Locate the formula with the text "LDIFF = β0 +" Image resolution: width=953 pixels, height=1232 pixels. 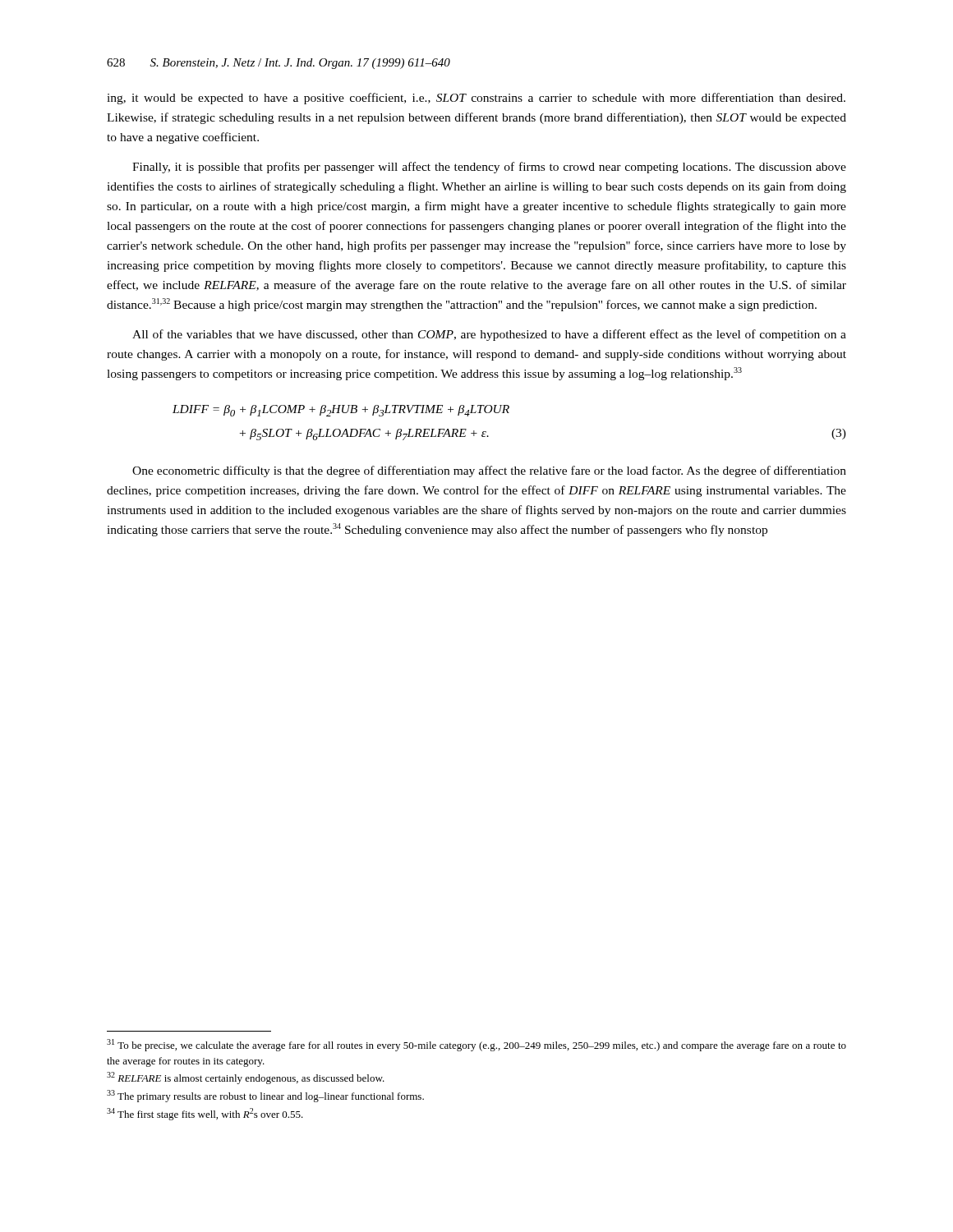(x=476, y=422)
